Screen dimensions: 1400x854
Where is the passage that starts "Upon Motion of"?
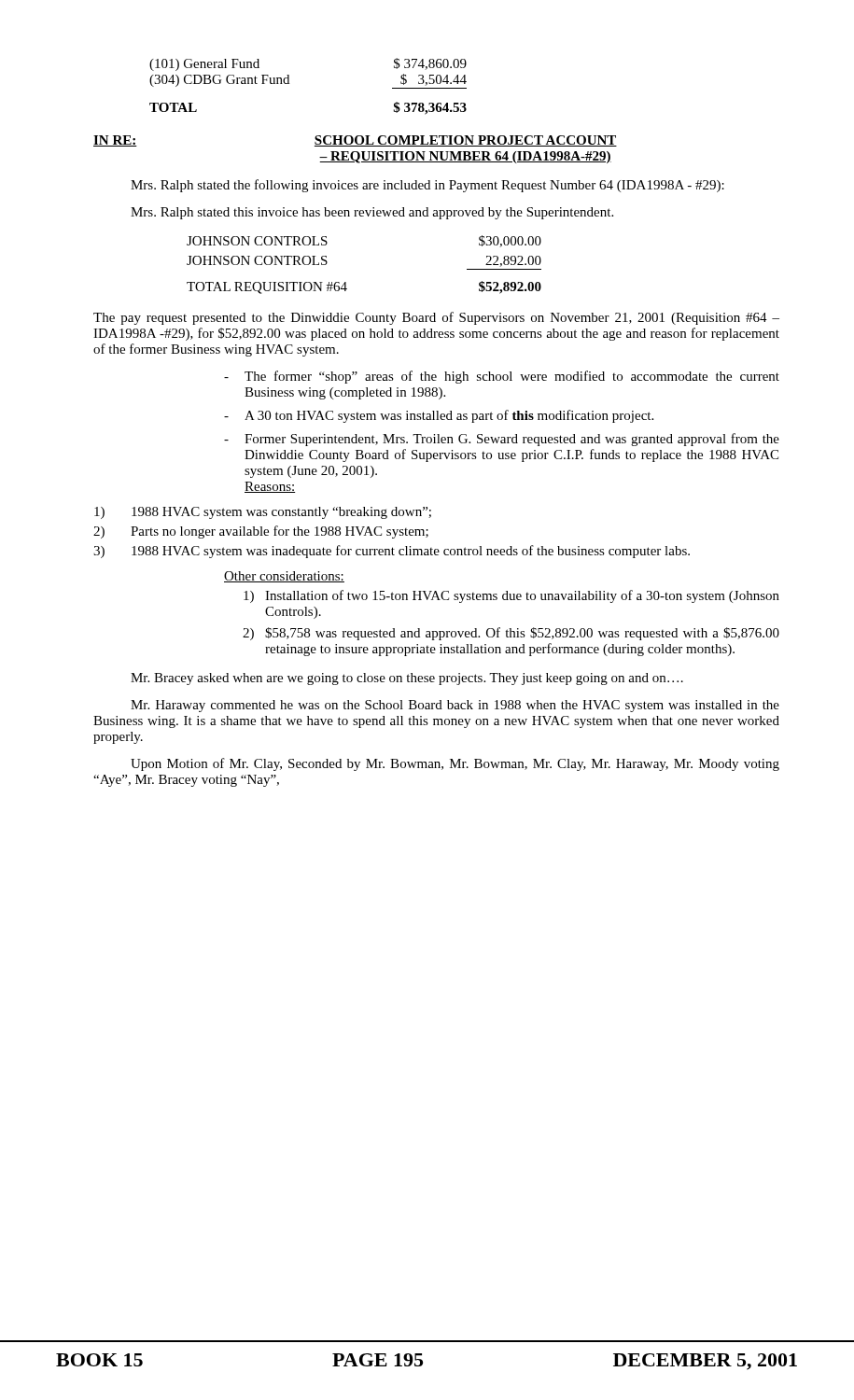(436, 771)
